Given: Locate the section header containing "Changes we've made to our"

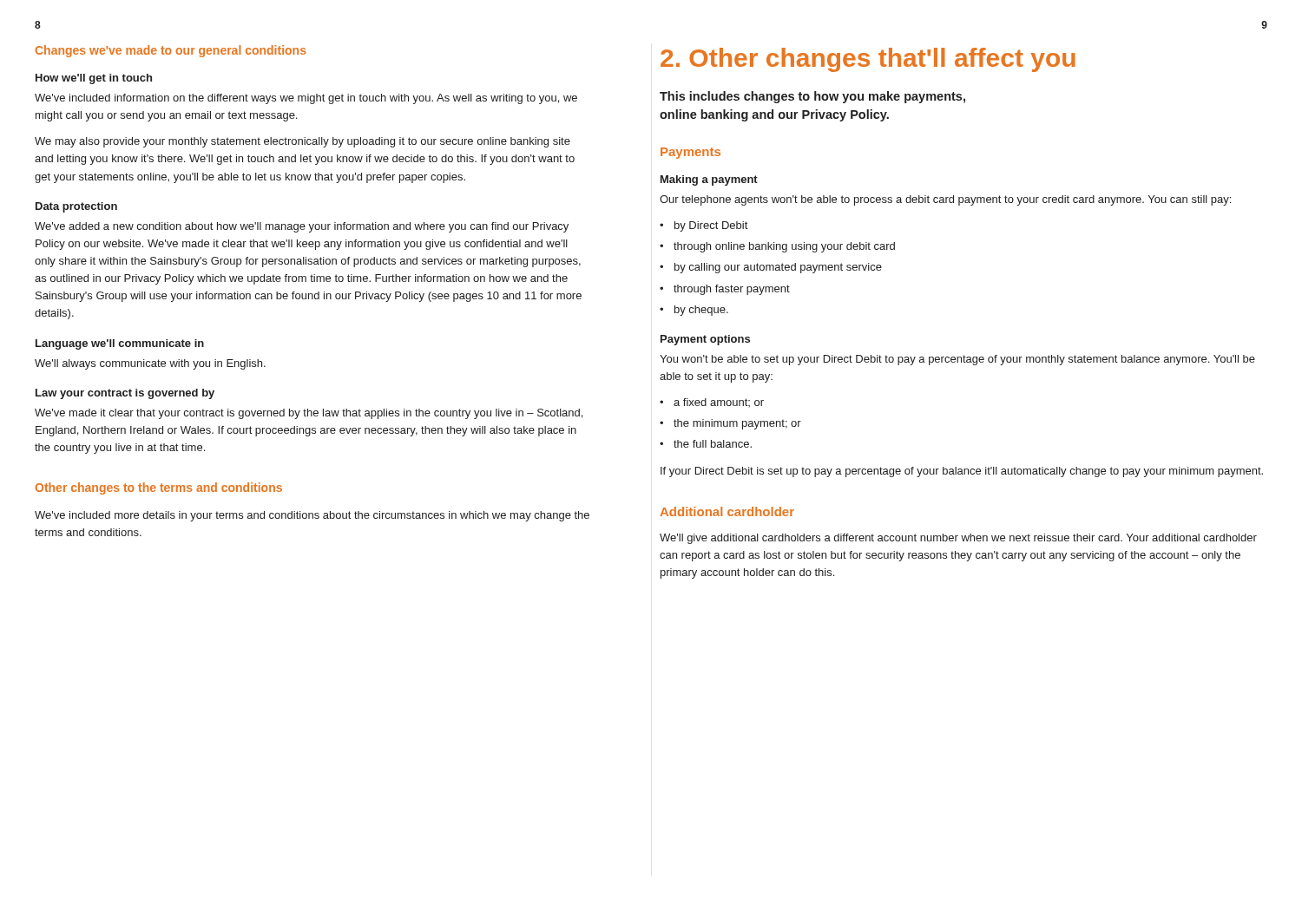Looking at the screenshot, I should [x=171, y=50].
